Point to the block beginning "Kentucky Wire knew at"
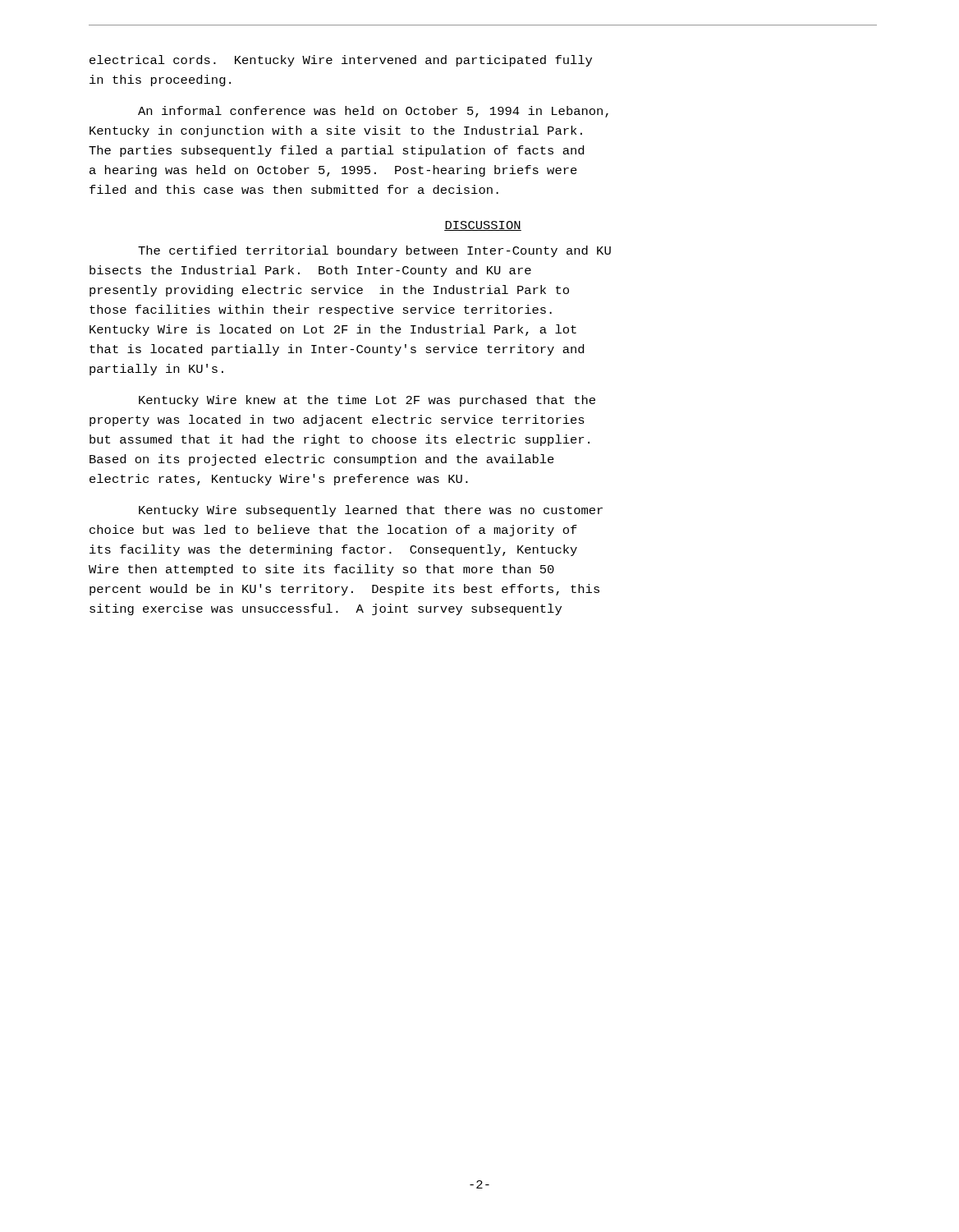This screenshot has width=959, height=1232. tap(342, 440)
